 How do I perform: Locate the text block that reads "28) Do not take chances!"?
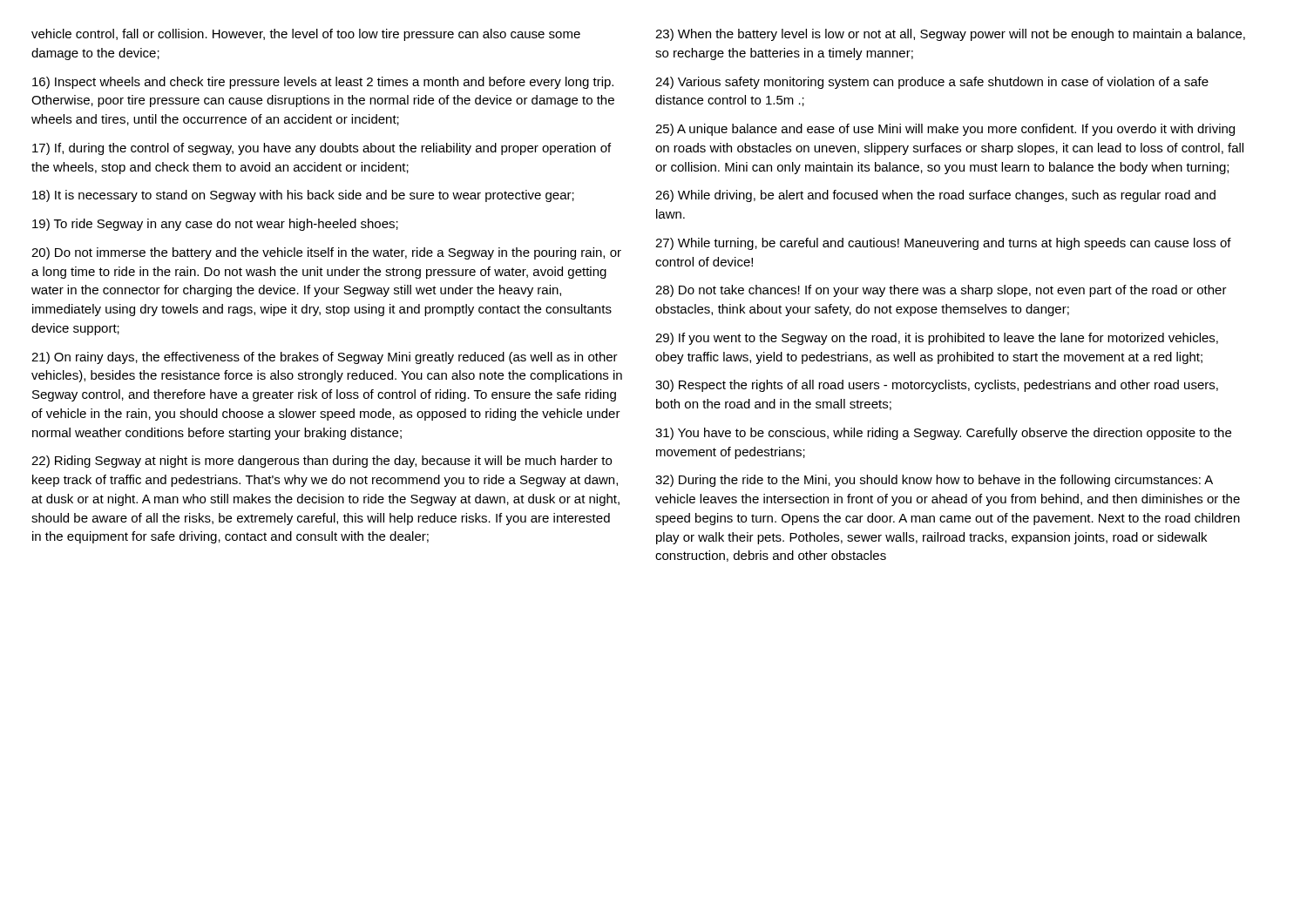point(951,300)
